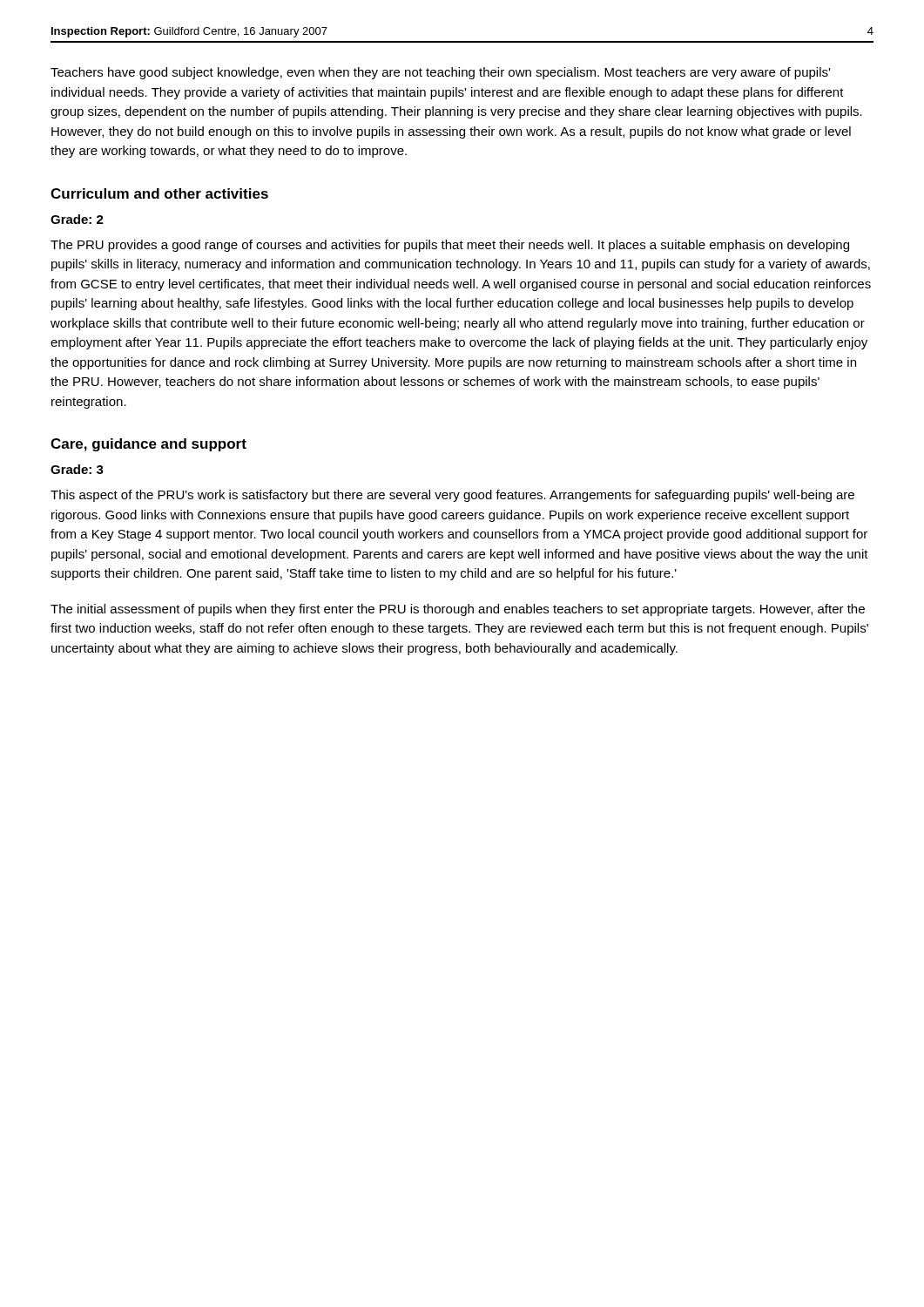
Task: Select the text block that says "The PRU provides a good range of"
Action: [x=461, y=322]
